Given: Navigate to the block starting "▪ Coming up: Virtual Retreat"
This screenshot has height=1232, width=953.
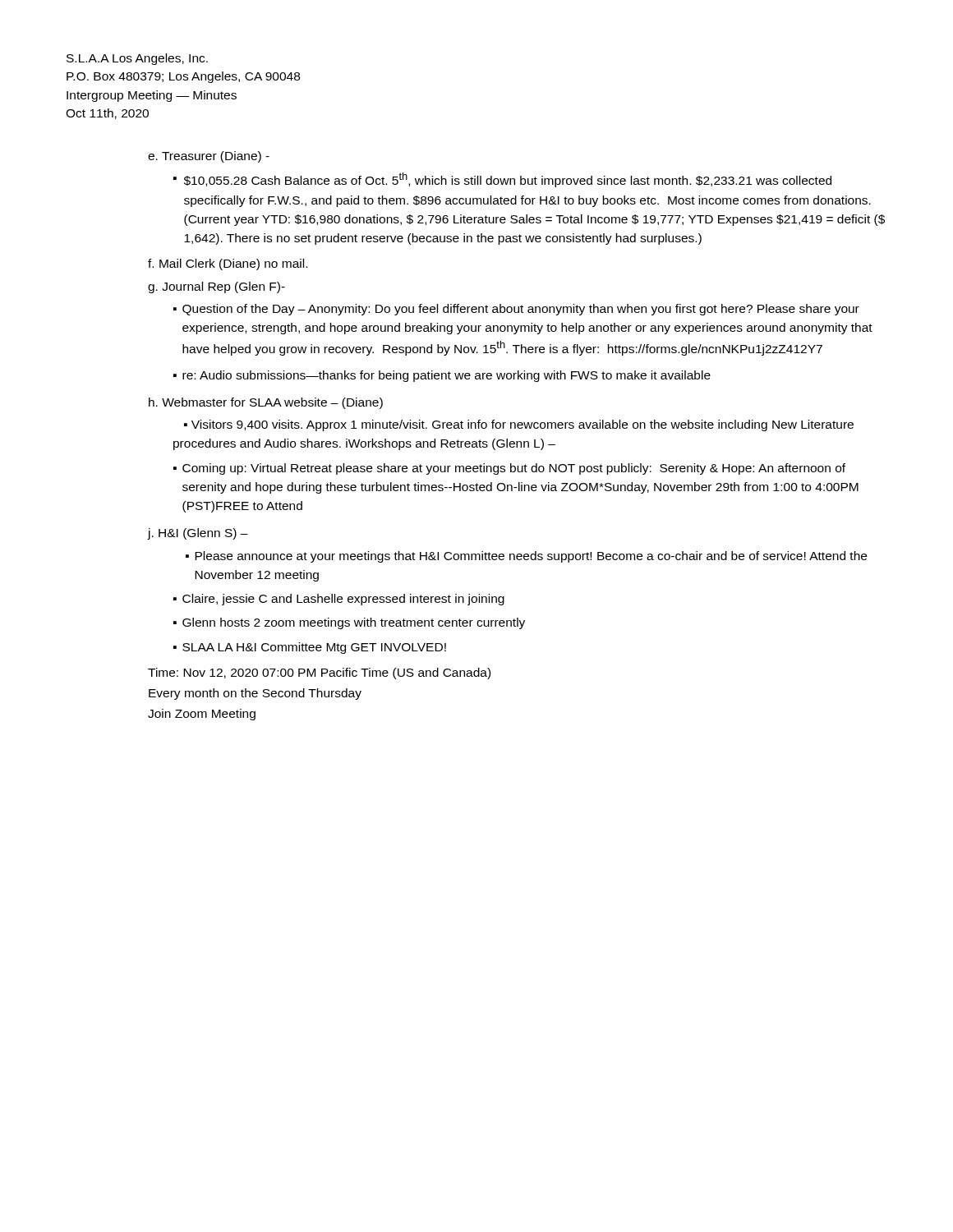Looking at the screenshot, I should click(530, 487).
